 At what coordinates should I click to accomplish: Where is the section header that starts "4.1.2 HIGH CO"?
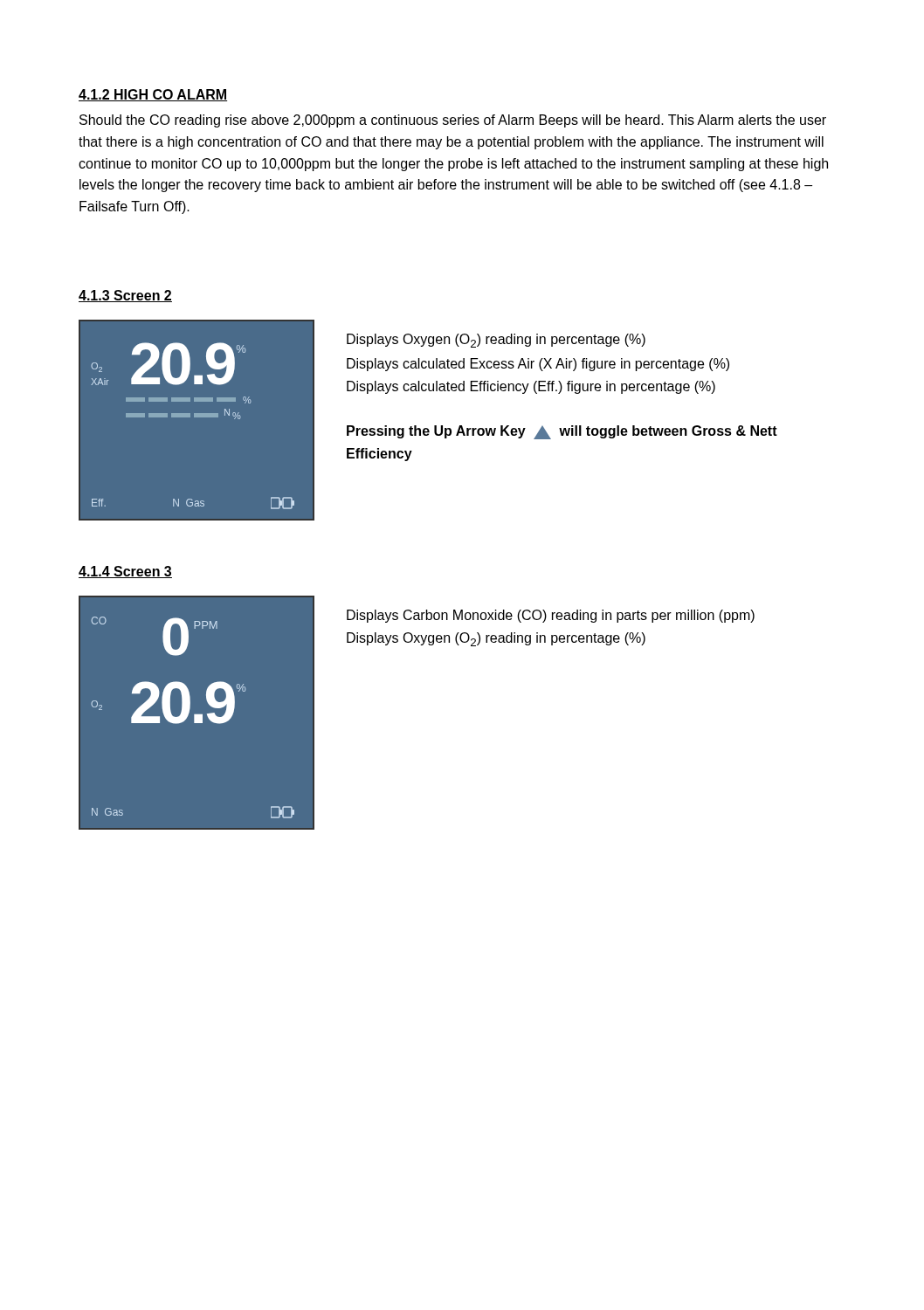(153, 95)
